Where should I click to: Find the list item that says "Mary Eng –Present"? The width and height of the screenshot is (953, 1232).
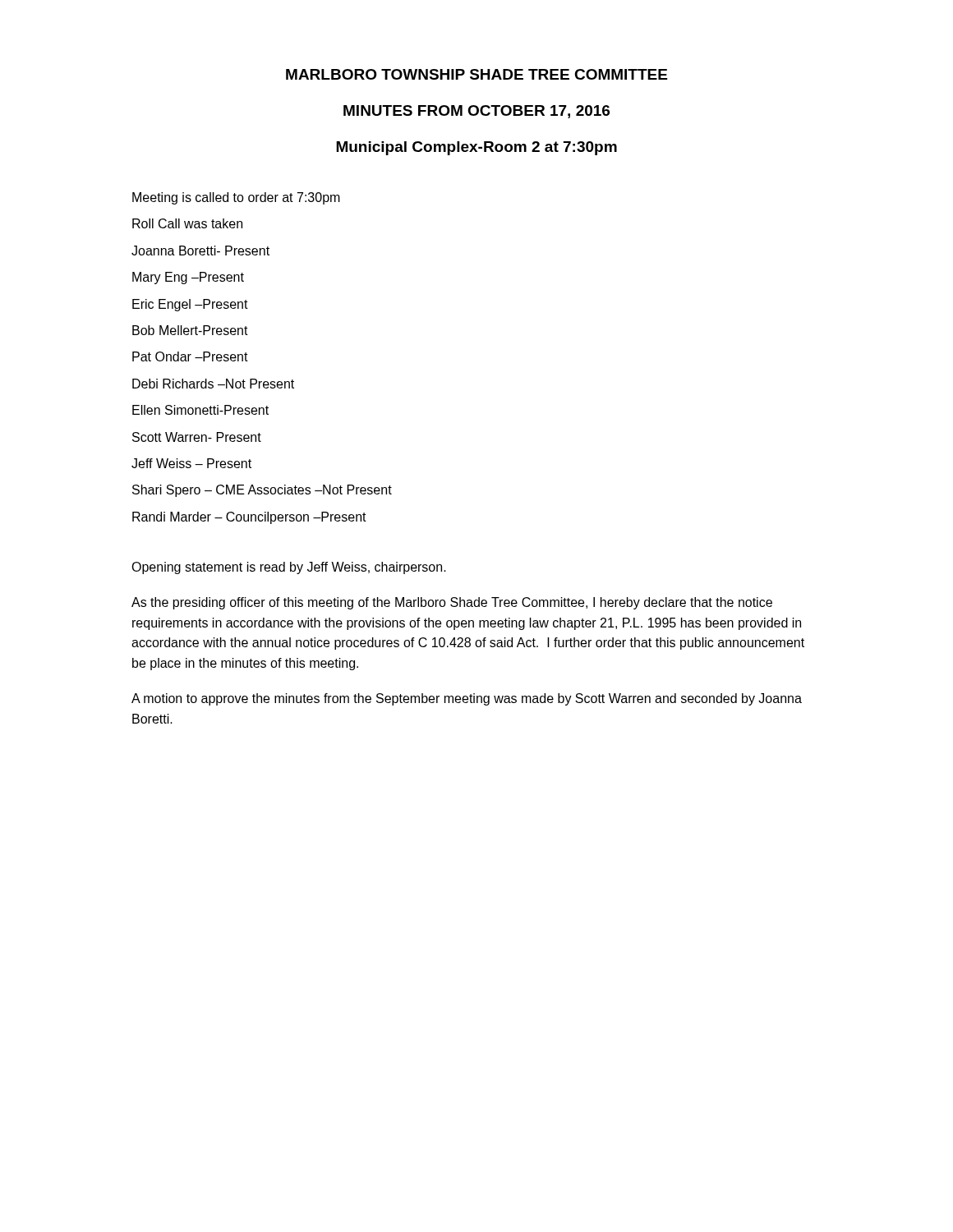[x=188, y=277]
